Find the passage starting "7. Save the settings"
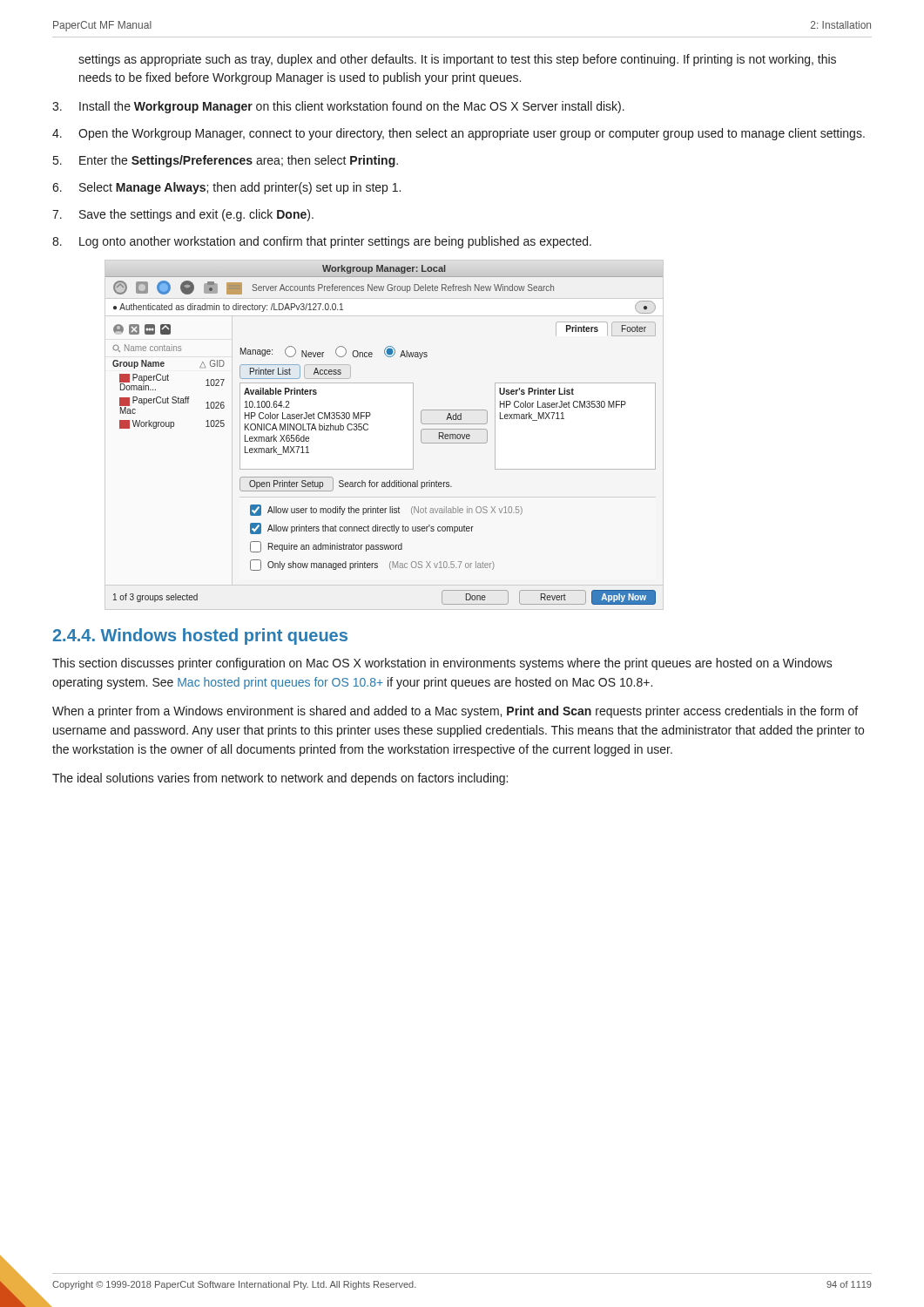Screen dimensions: 1307x924 [183, 215]
